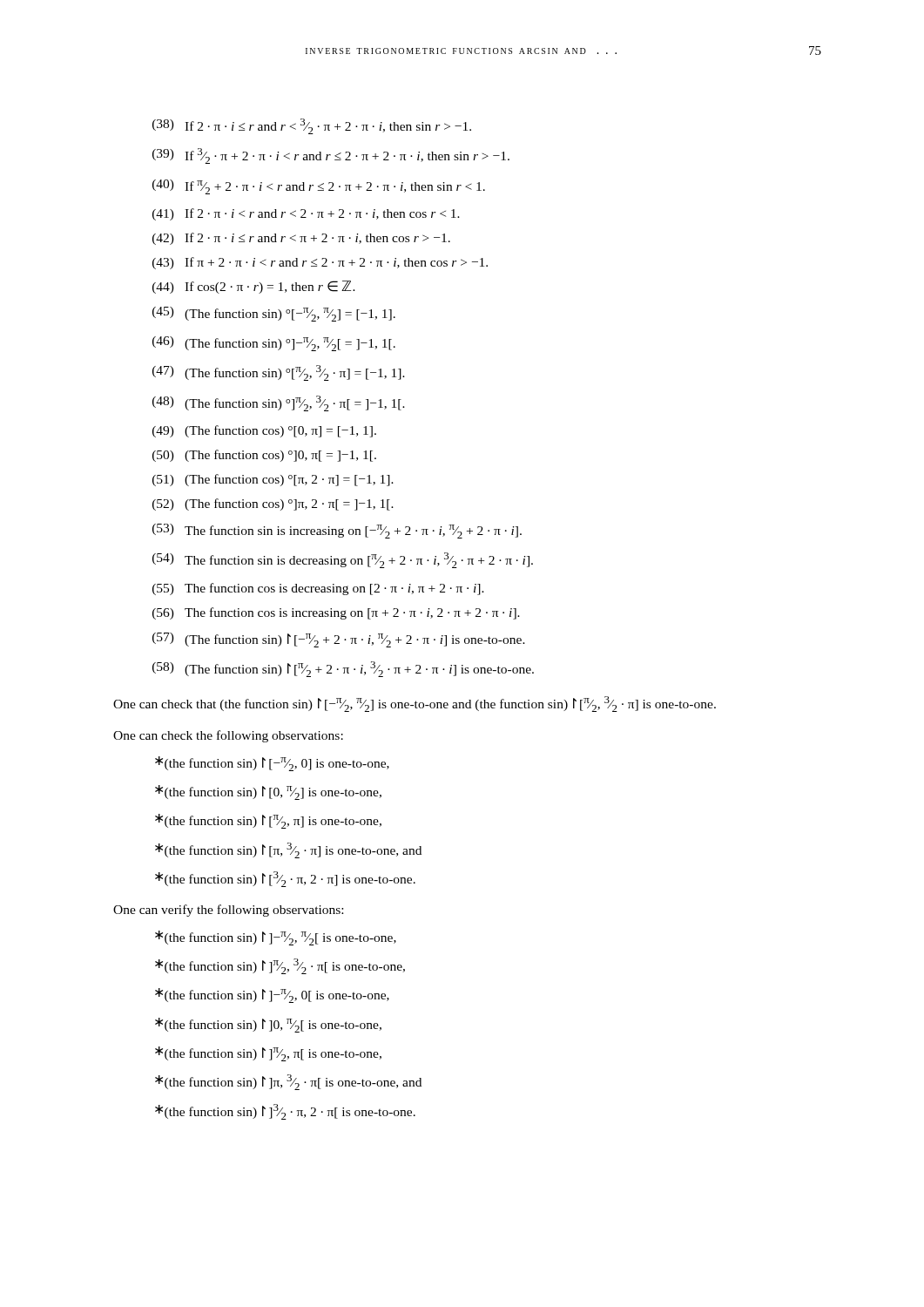The image size is (924, 1307).
Task: Click on the list item that says "∗ (the function sin)↾[π⁄2, π]"
Action: point(268,821)
